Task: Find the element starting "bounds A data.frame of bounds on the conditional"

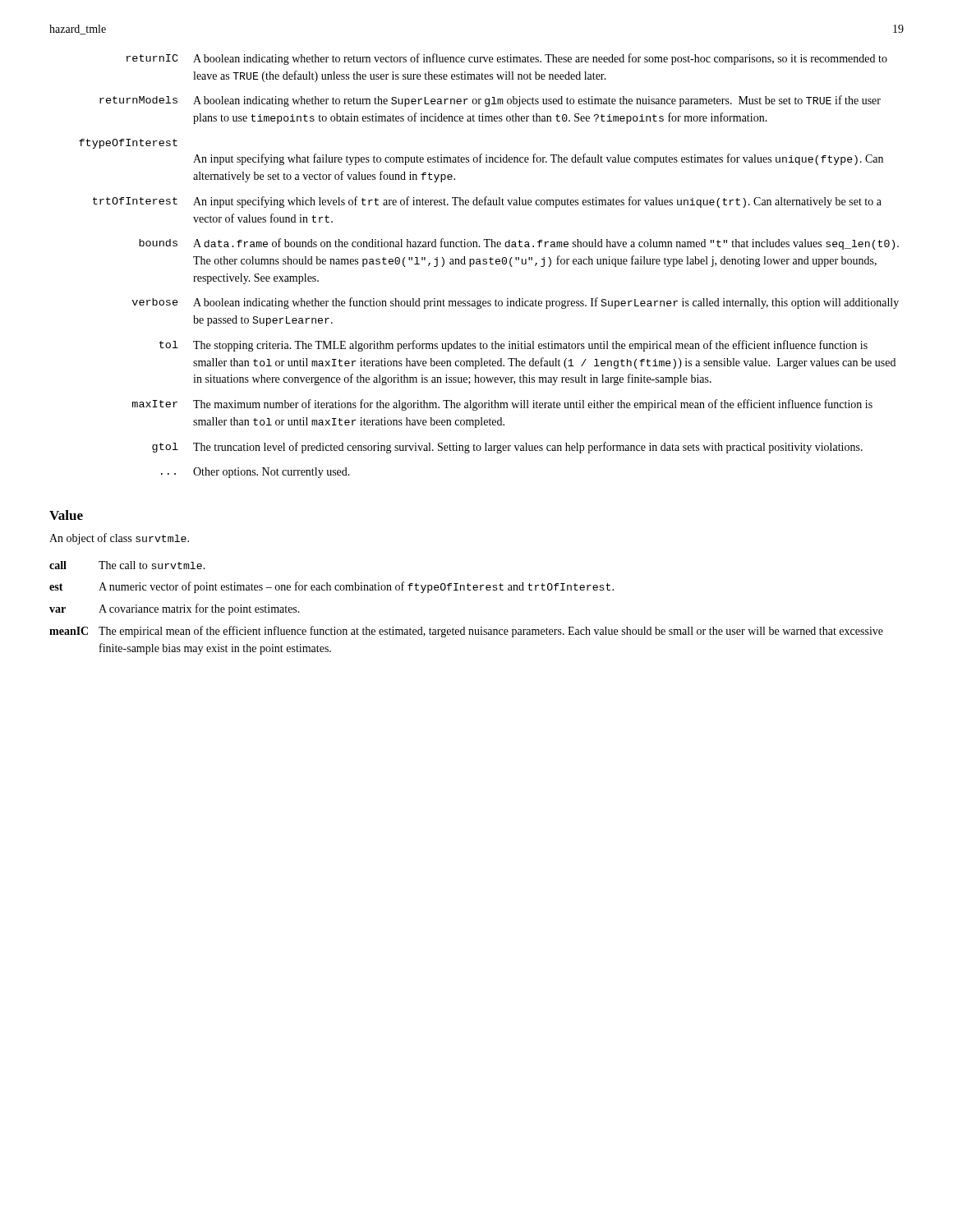Action: coord(476,261)
